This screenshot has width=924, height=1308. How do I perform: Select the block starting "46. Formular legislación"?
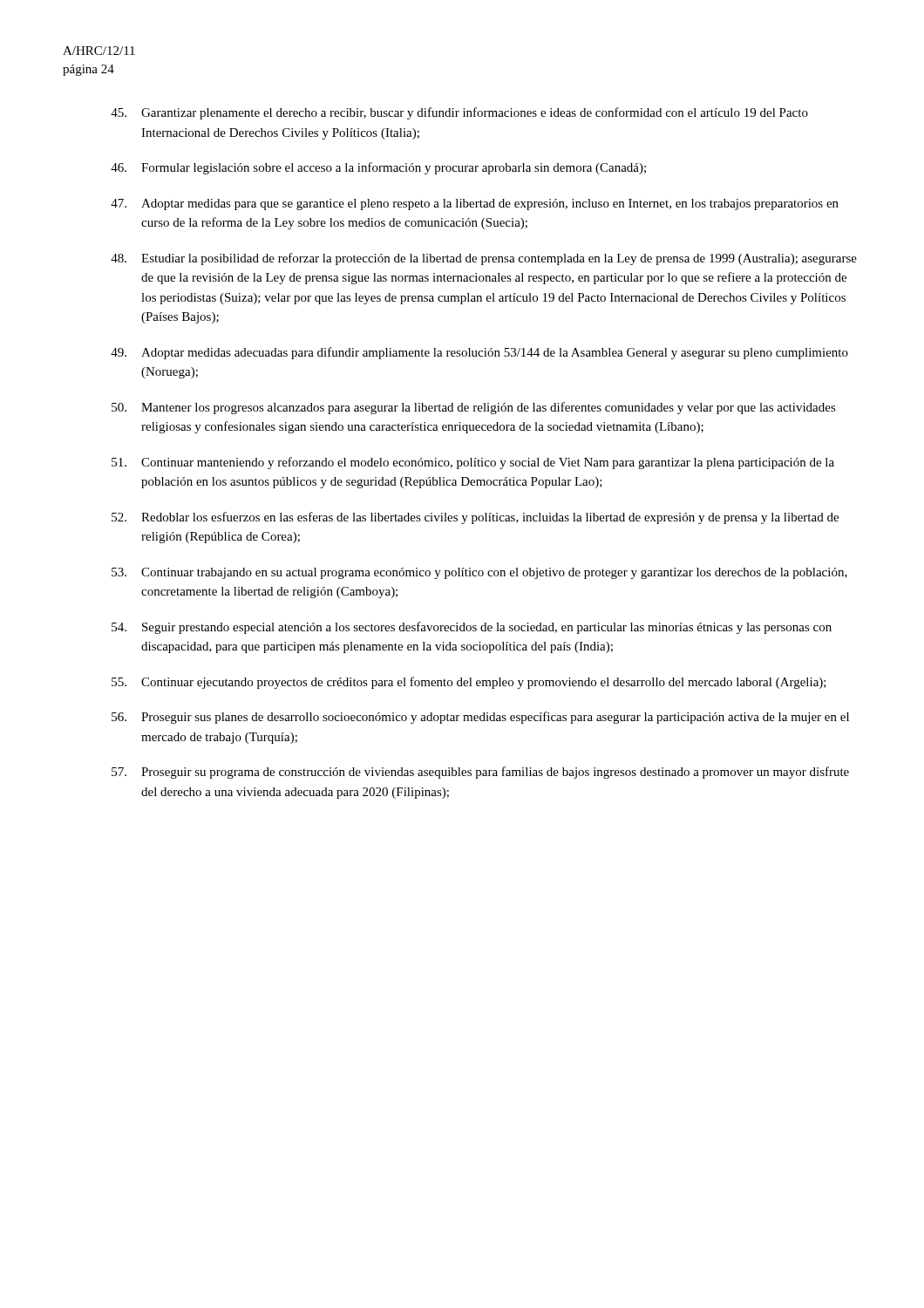pyautogui.click(x=462, y=168)
